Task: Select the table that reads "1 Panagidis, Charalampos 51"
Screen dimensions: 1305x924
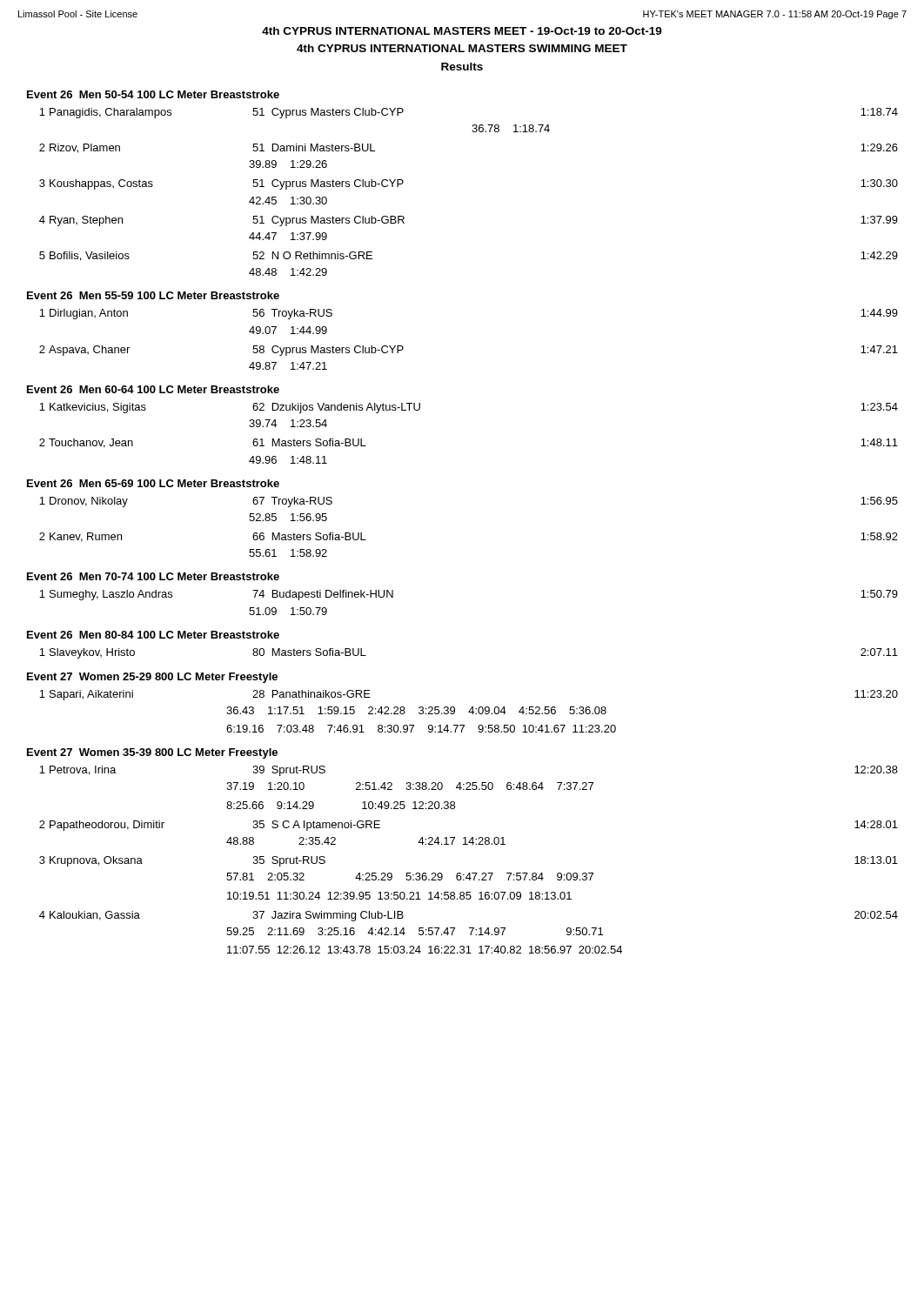Action: 462,192
